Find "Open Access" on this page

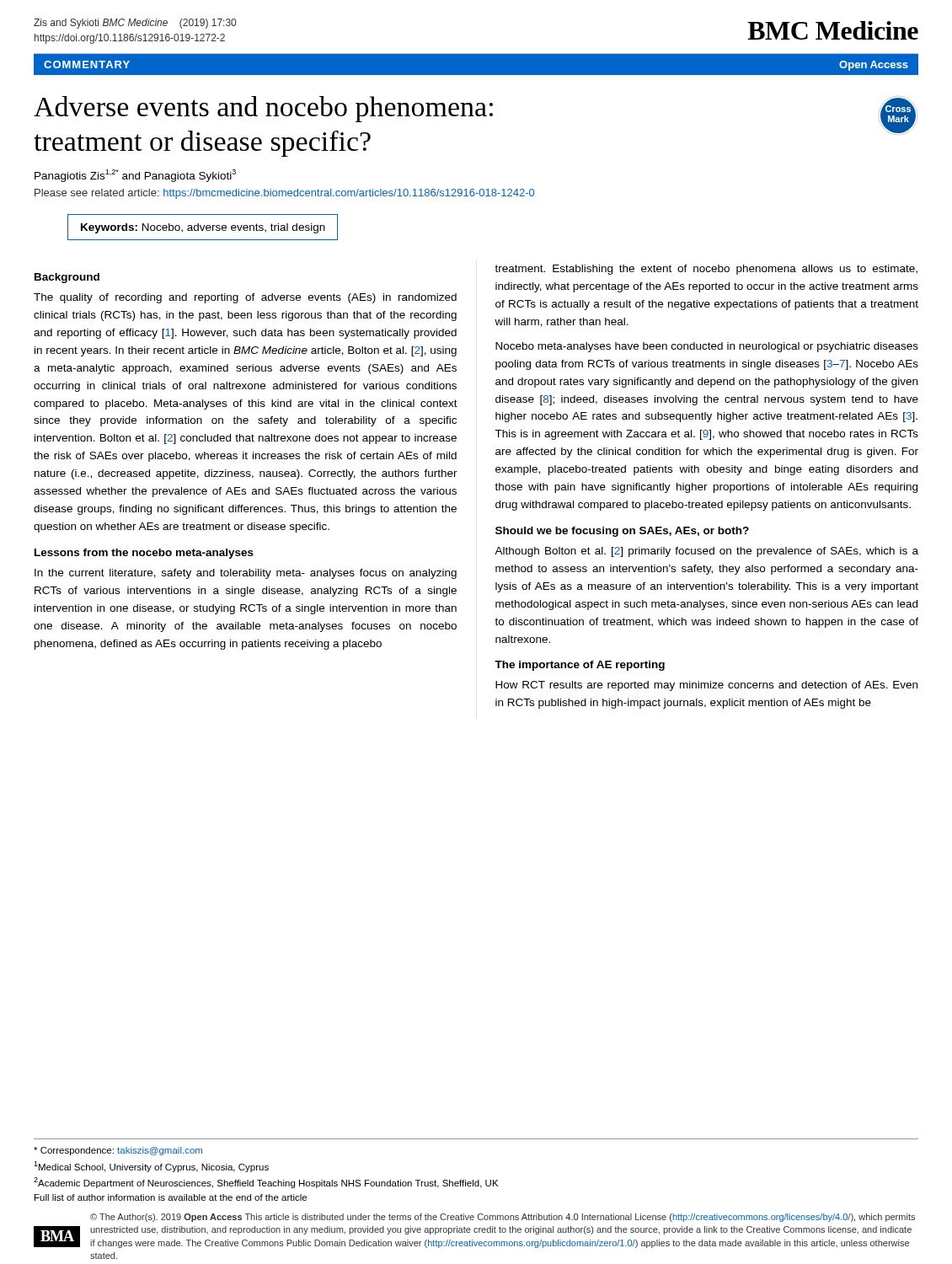pos(874,64)
